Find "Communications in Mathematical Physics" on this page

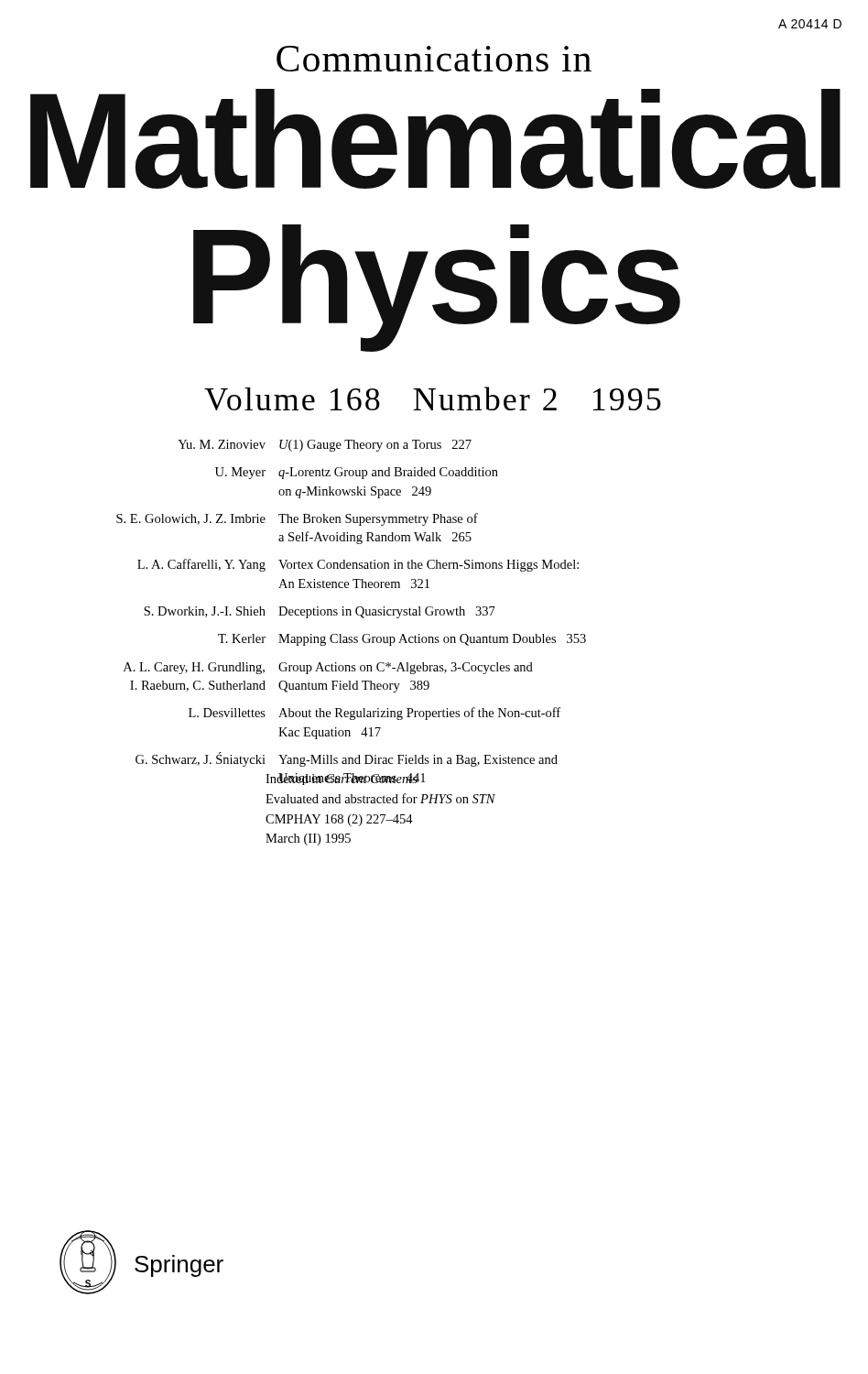click(434, 191)
